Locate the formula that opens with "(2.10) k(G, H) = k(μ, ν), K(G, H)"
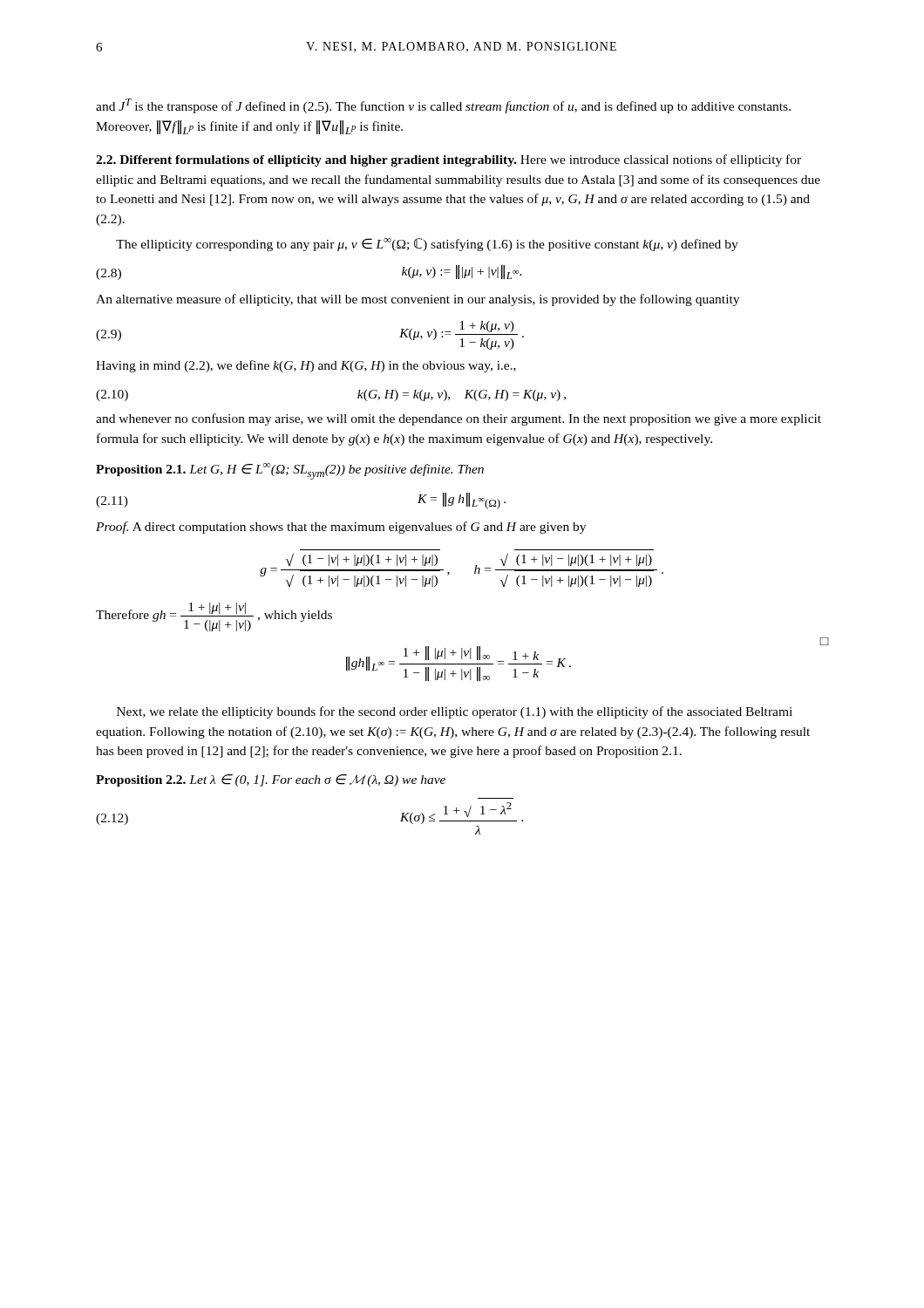 click(438, 394)
